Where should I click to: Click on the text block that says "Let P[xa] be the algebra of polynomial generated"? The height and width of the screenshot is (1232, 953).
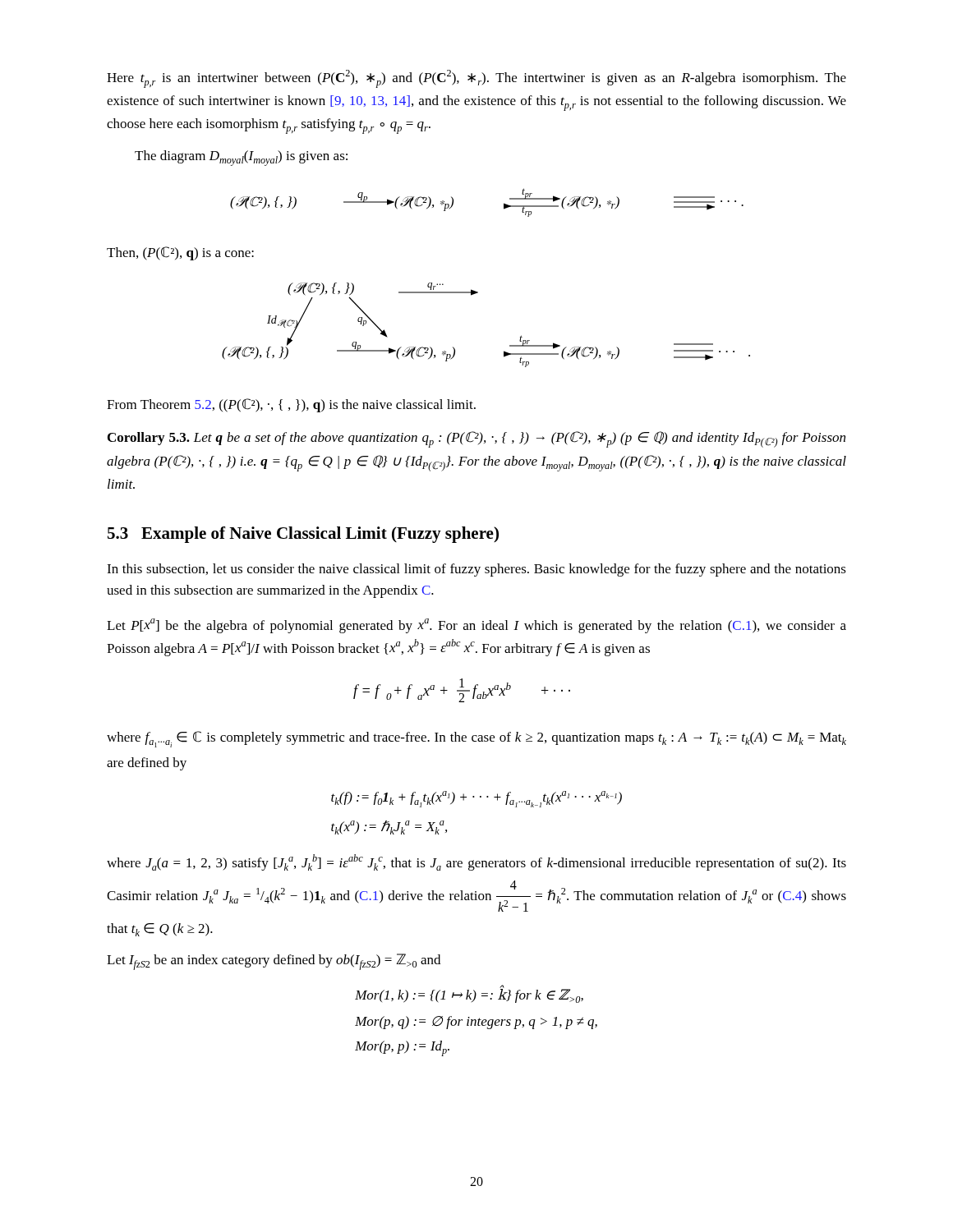coord(476,636)
